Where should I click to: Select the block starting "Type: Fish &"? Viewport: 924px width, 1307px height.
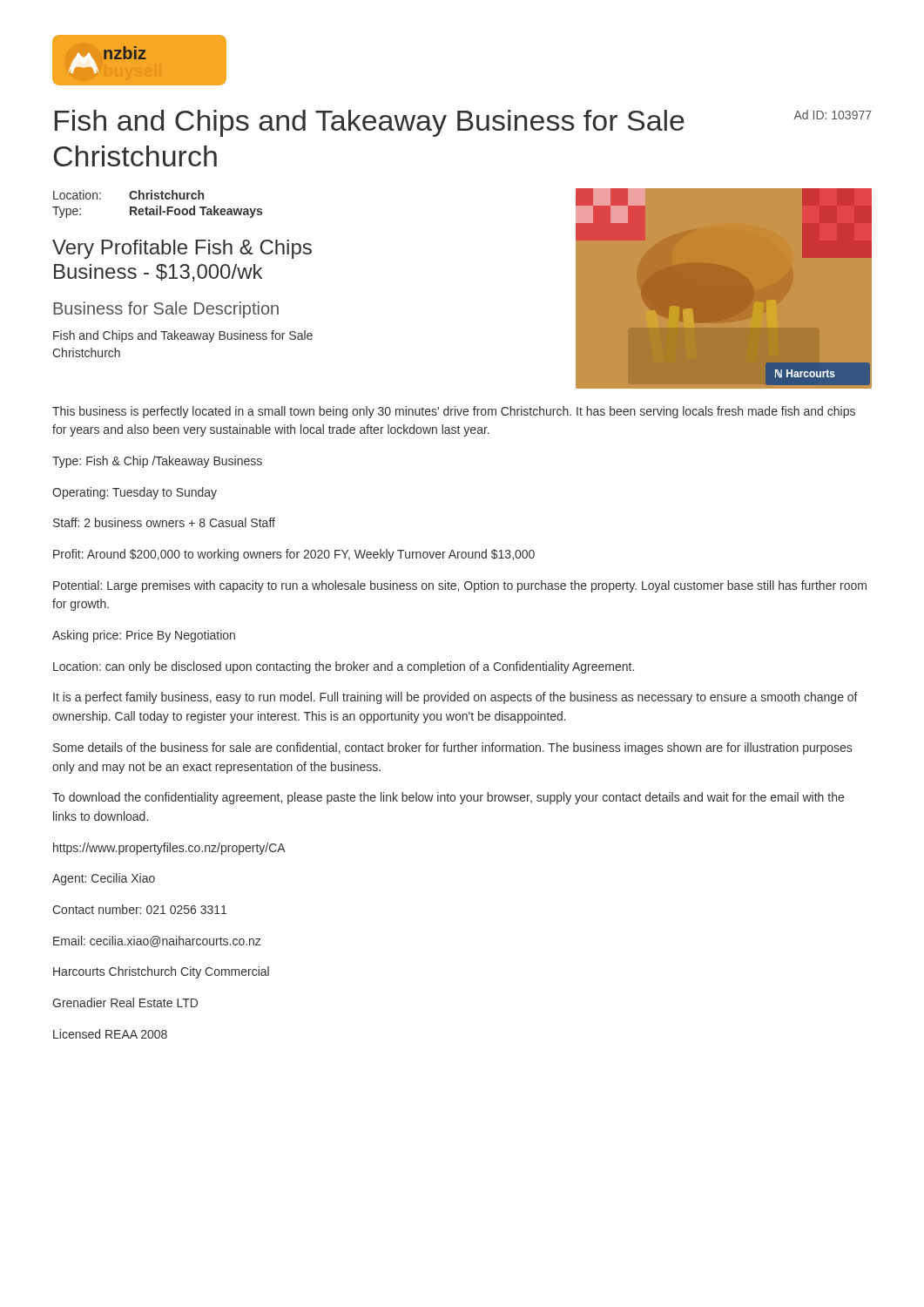pos(157,462)
